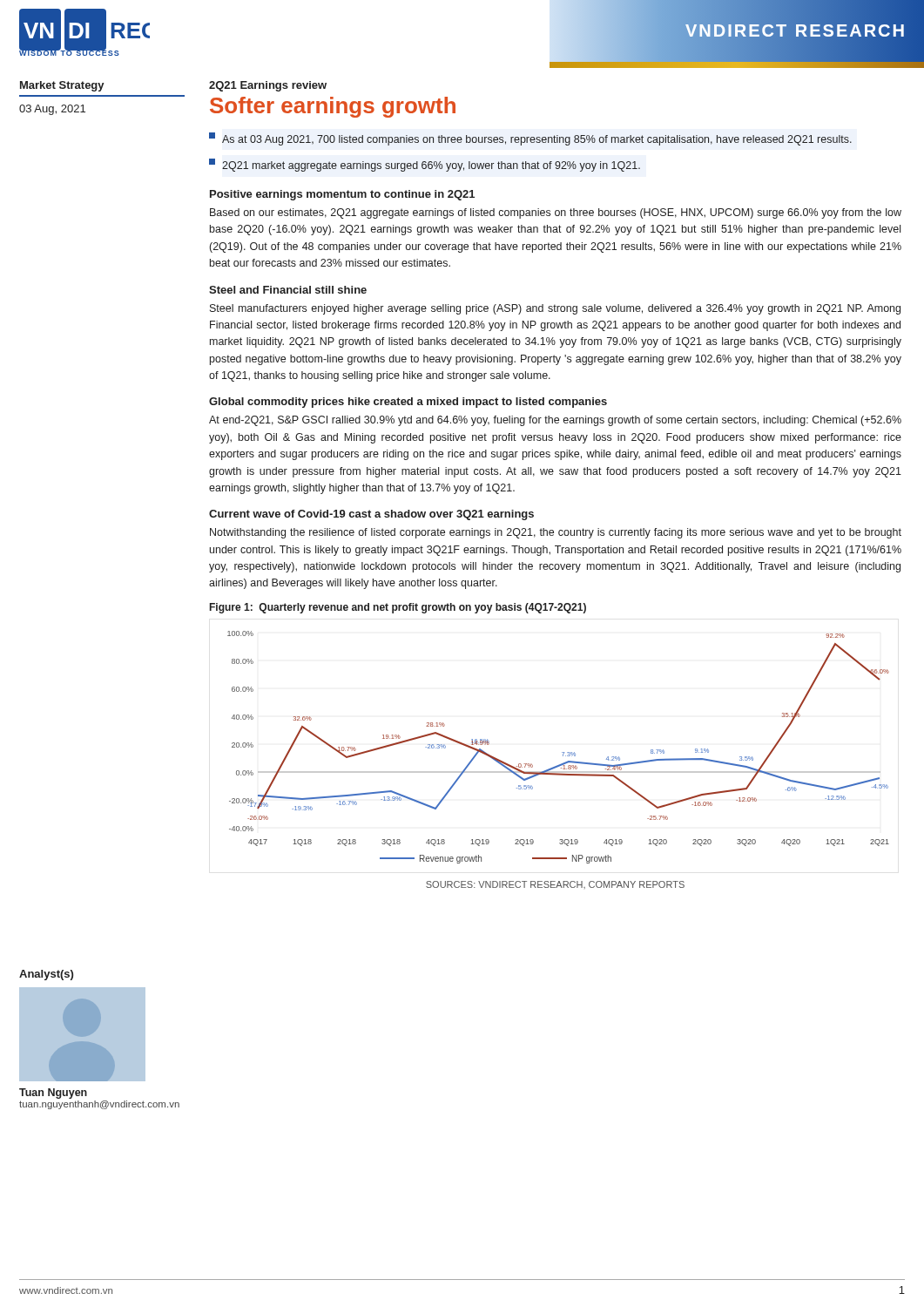Locate the text block containing "Based on our estimates, 2Q21 aggregate earnings"

(x=555, y=238)
